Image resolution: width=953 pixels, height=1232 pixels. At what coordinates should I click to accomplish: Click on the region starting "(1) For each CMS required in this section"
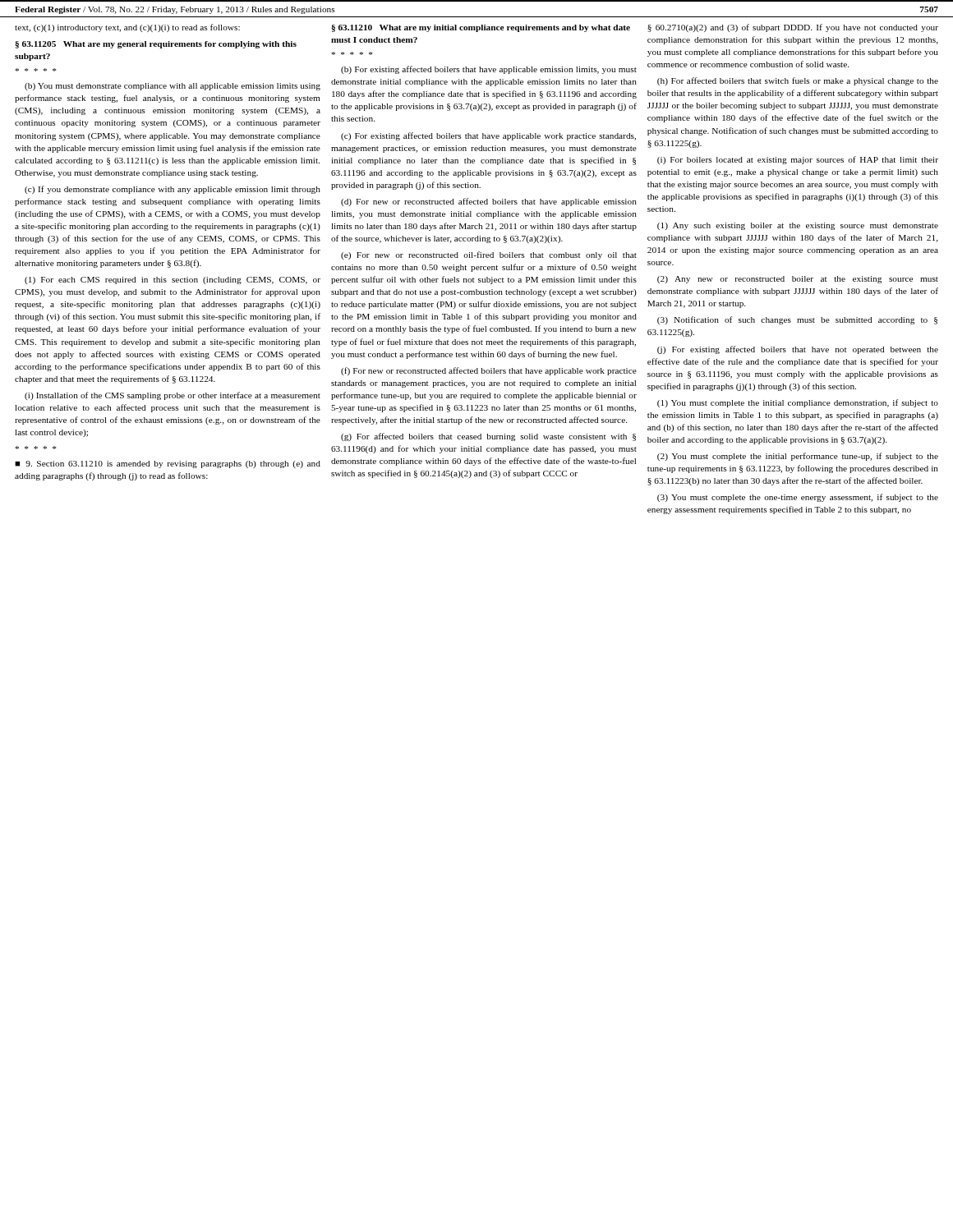[168, 329]
